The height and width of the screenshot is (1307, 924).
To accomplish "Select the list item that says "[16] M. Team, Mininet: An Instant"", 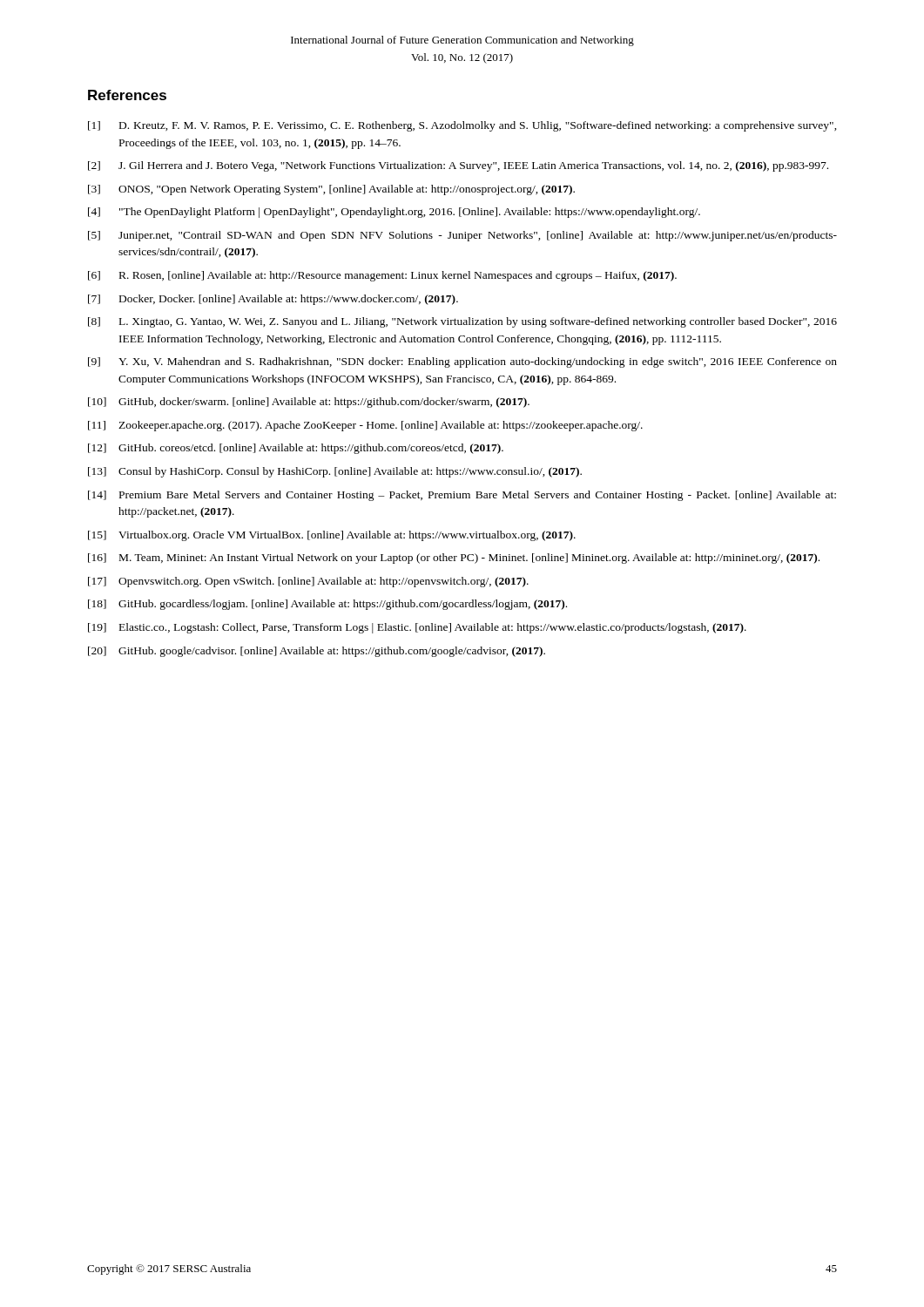I will click(x=462, y=558).
